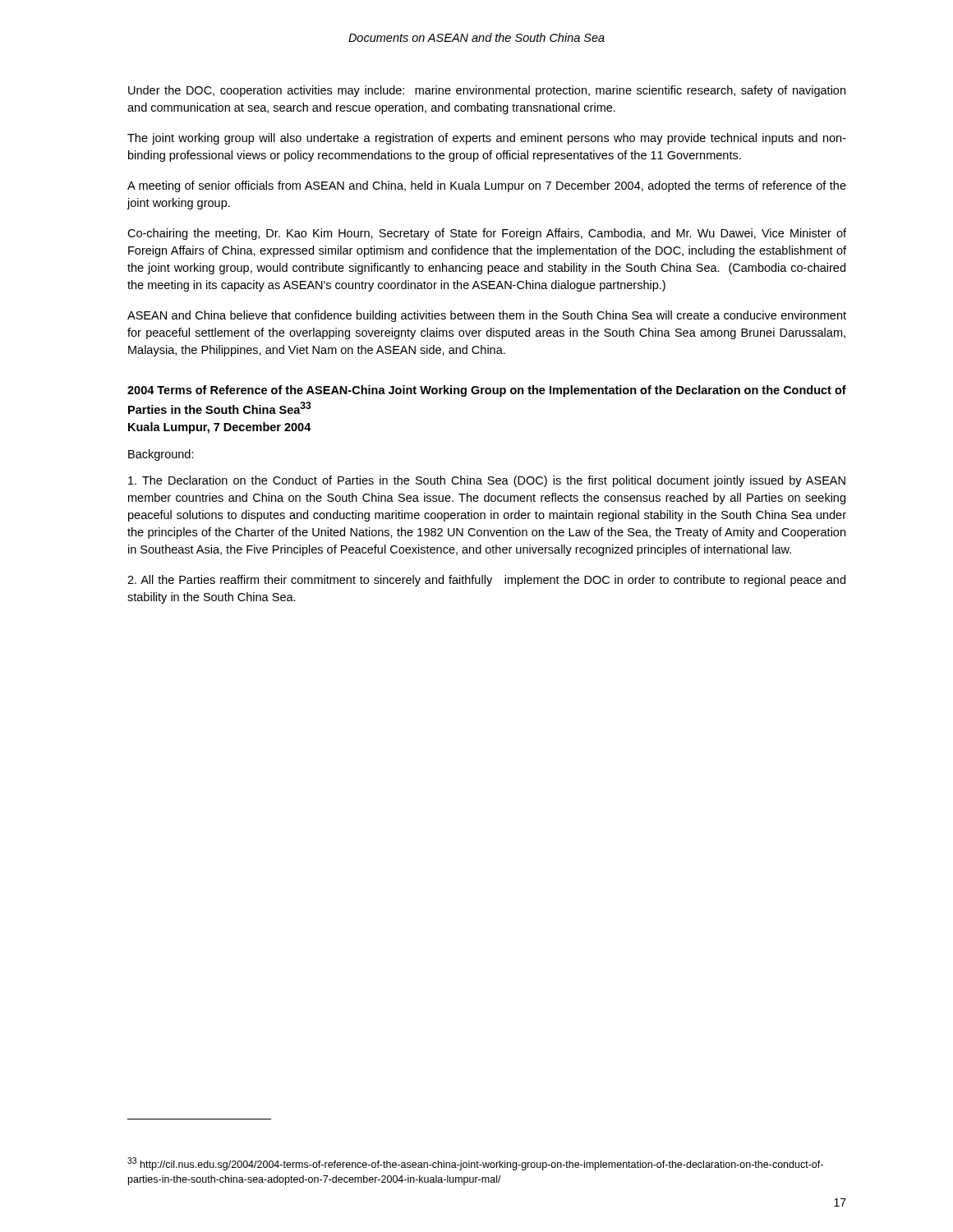This screenshot has height=1232, width=953.
Task: Locate the text starting "The joint working"
Action: pyautogui.click(x=487, y=147)
